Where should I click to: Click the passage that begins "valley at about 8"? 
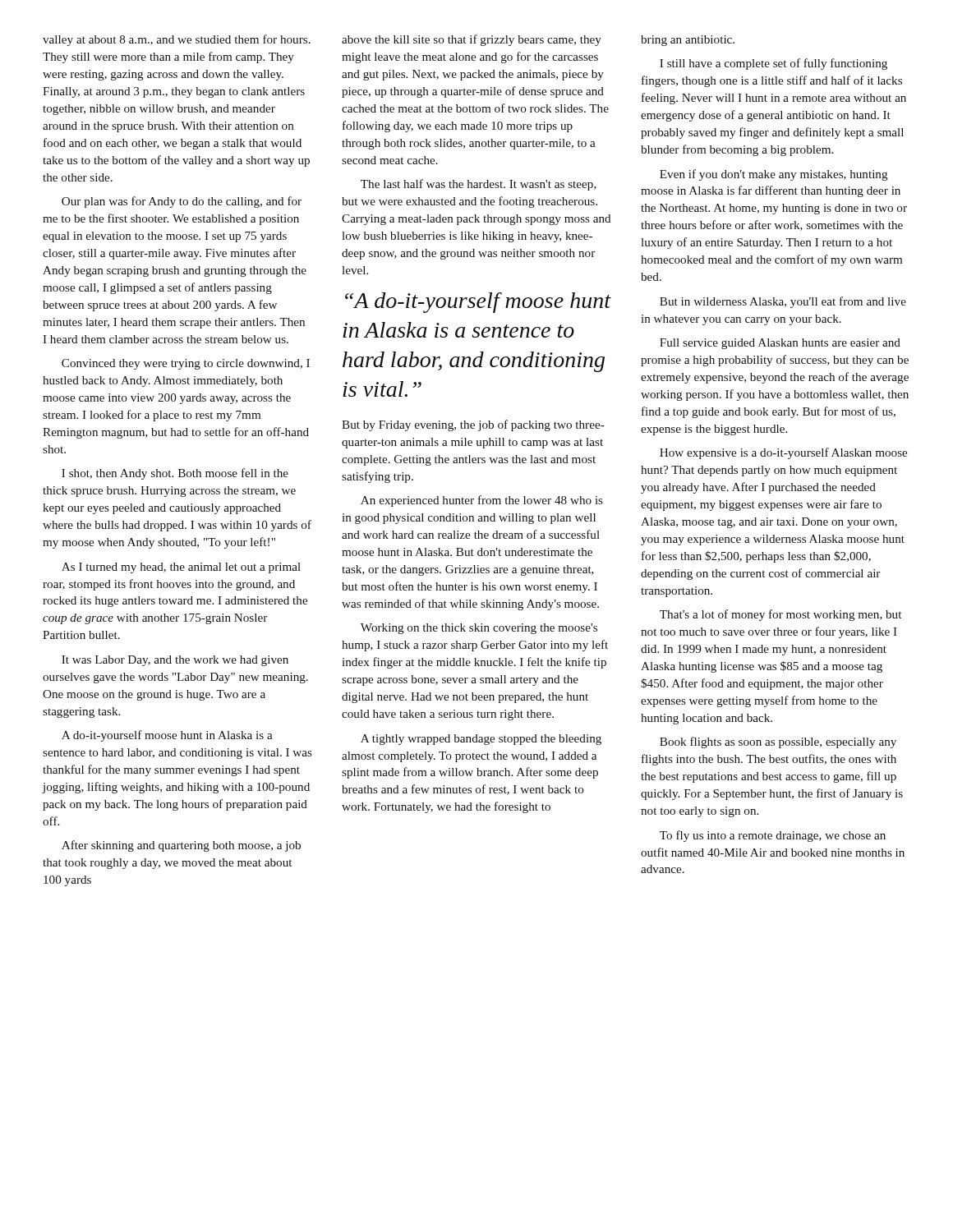click(x=177, y=460)
